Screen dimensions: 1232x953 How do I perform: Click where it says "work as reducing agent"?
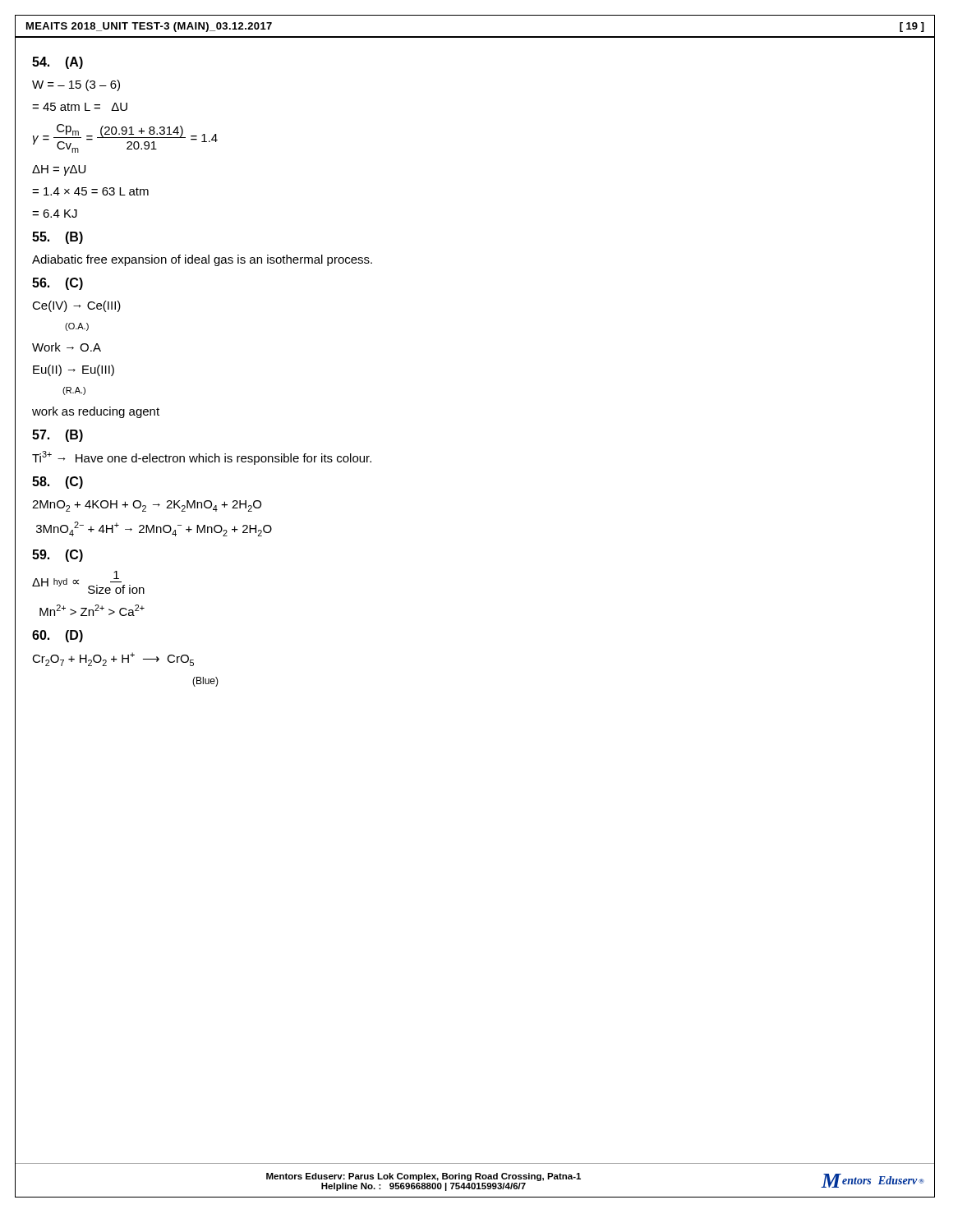[96, 411]
